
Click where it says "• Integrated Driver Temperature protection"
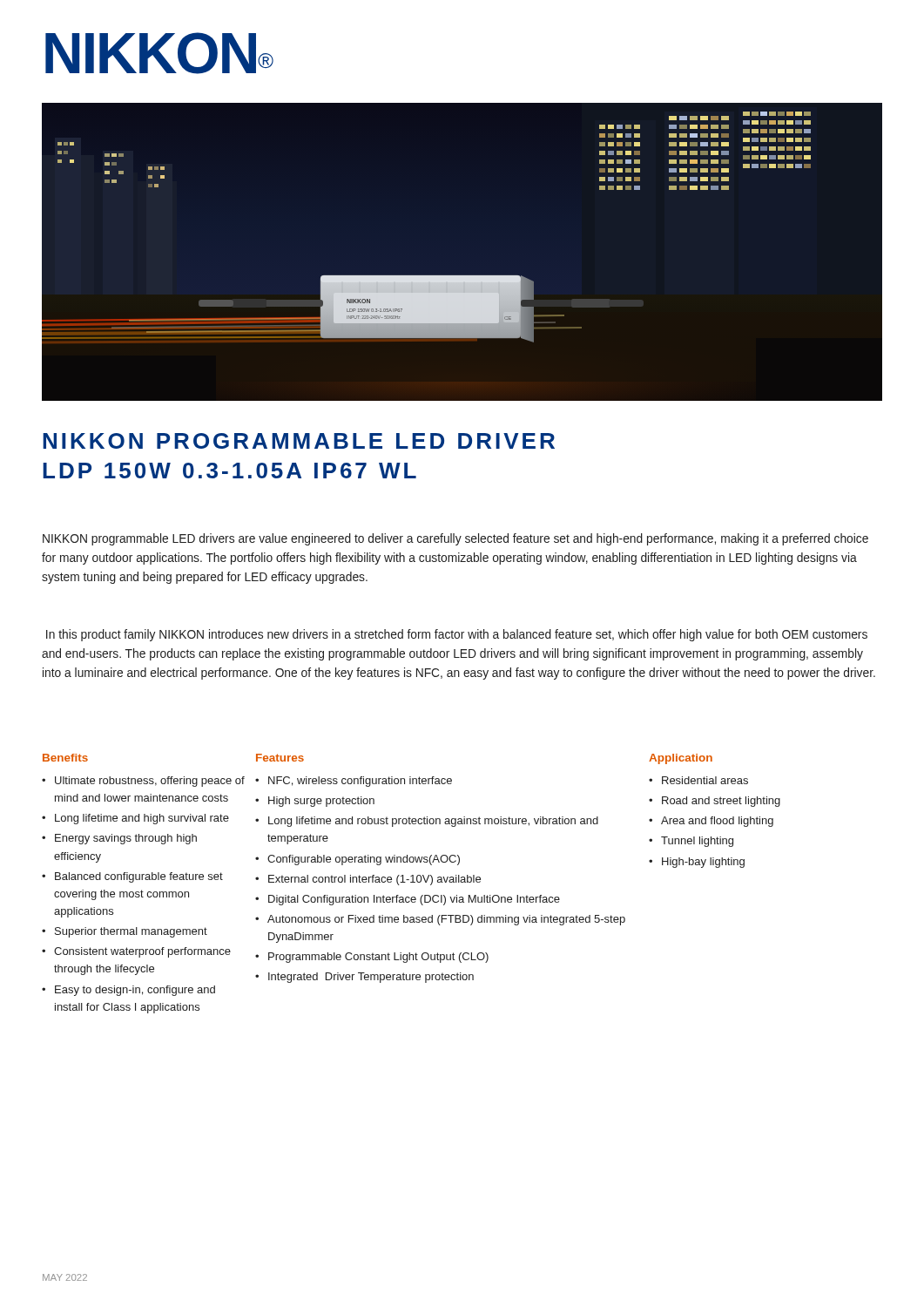click(365, 977)
